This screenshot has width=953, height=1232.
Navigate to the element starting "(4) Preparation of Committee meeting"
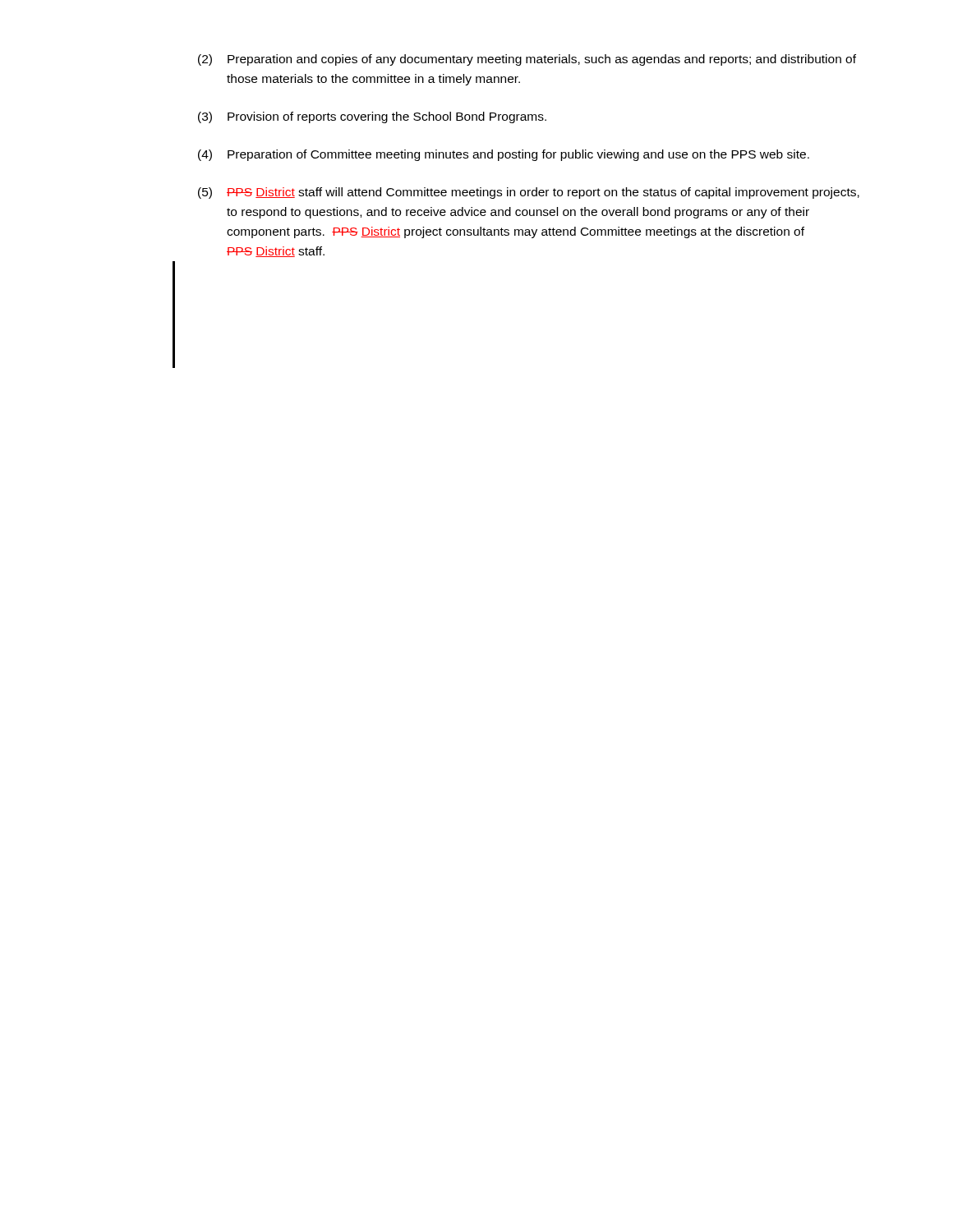504,154
